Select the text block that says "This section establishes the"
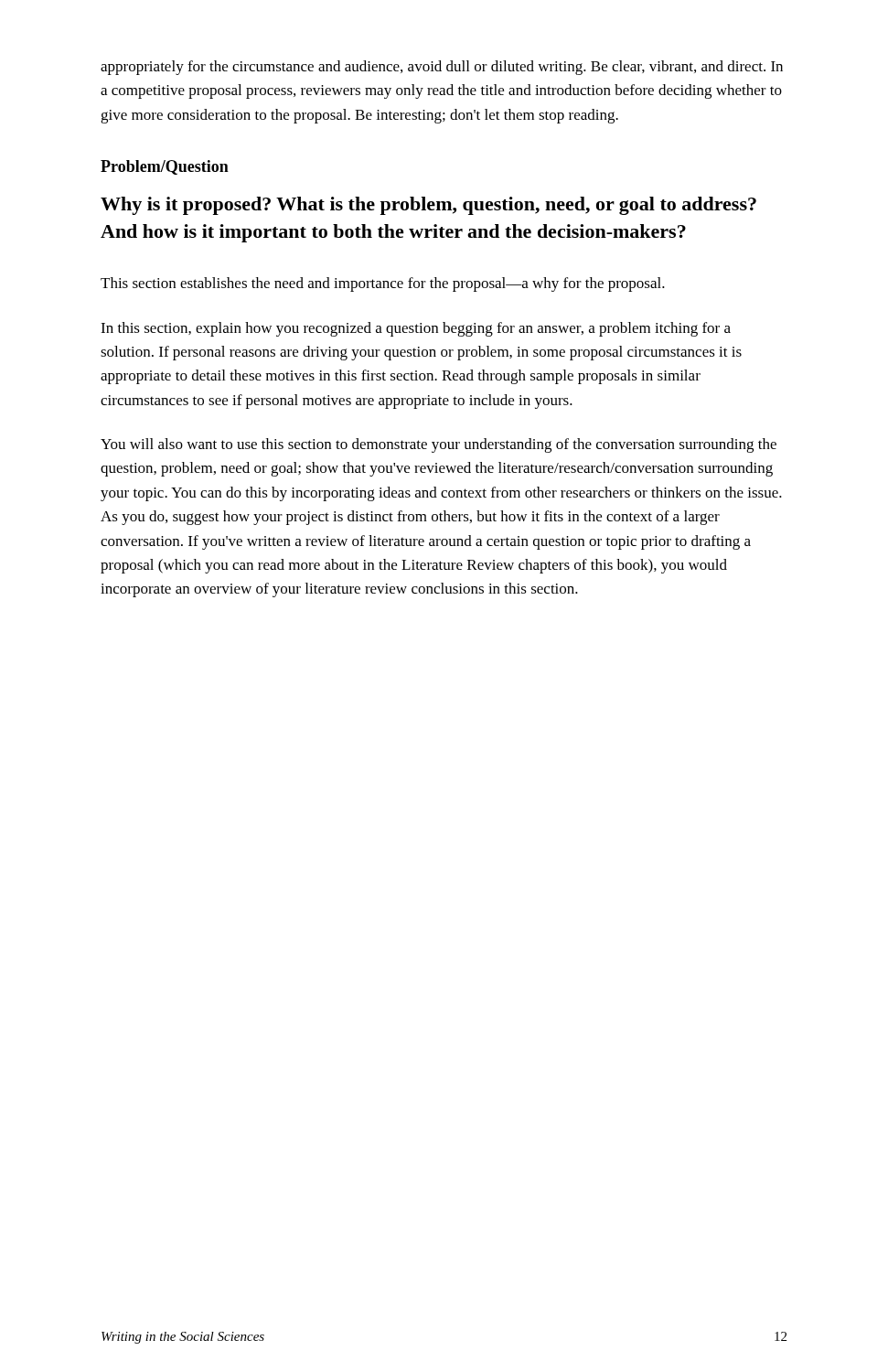Viewport: 888px width, 1372px height. tap(444, 284)
